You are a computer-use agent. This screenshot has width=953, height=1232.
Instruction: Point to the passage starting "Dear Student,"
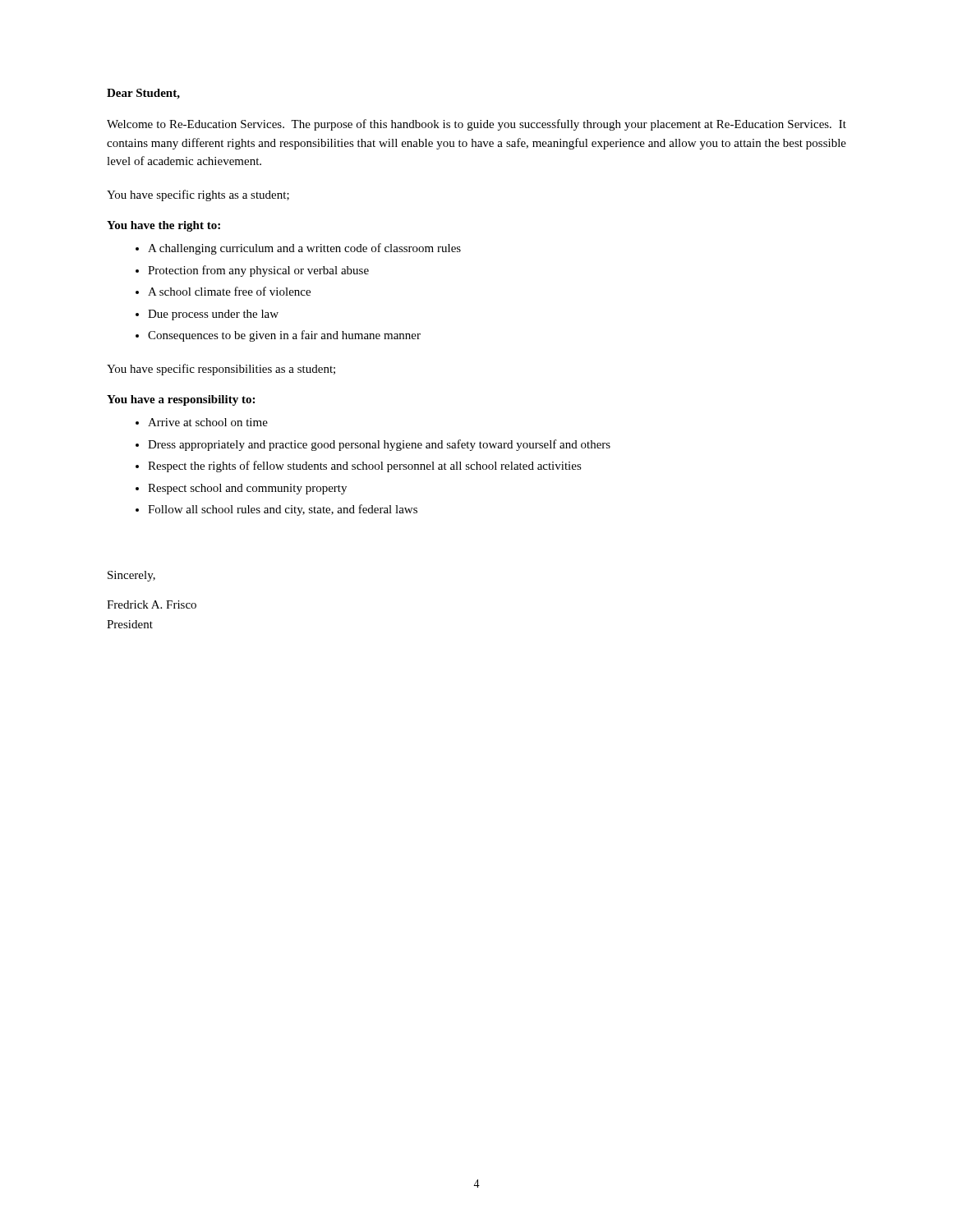[143, 94]
